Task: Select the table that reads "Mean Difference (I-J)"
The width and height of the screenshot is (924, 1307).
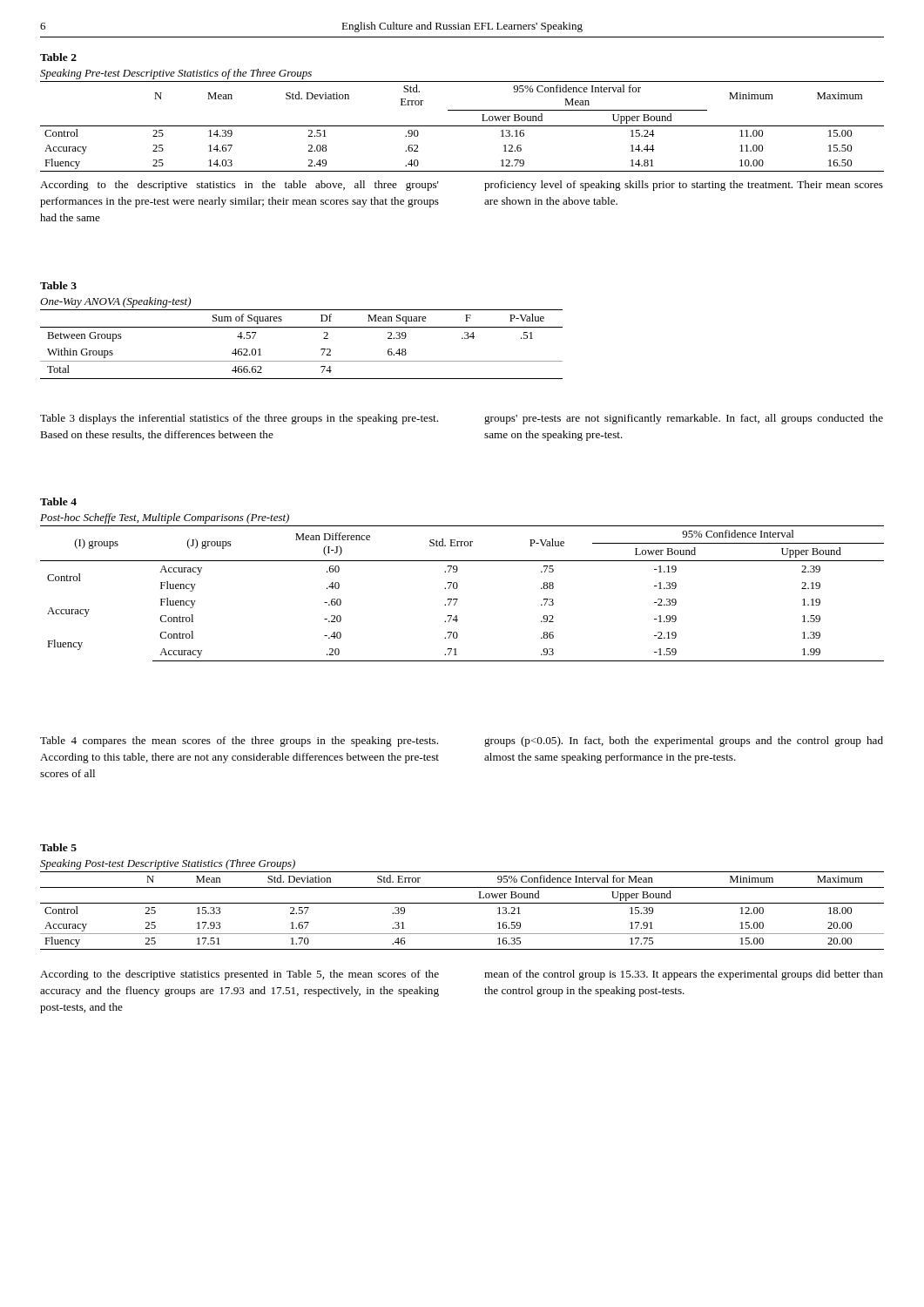Action: pos(462,593)
